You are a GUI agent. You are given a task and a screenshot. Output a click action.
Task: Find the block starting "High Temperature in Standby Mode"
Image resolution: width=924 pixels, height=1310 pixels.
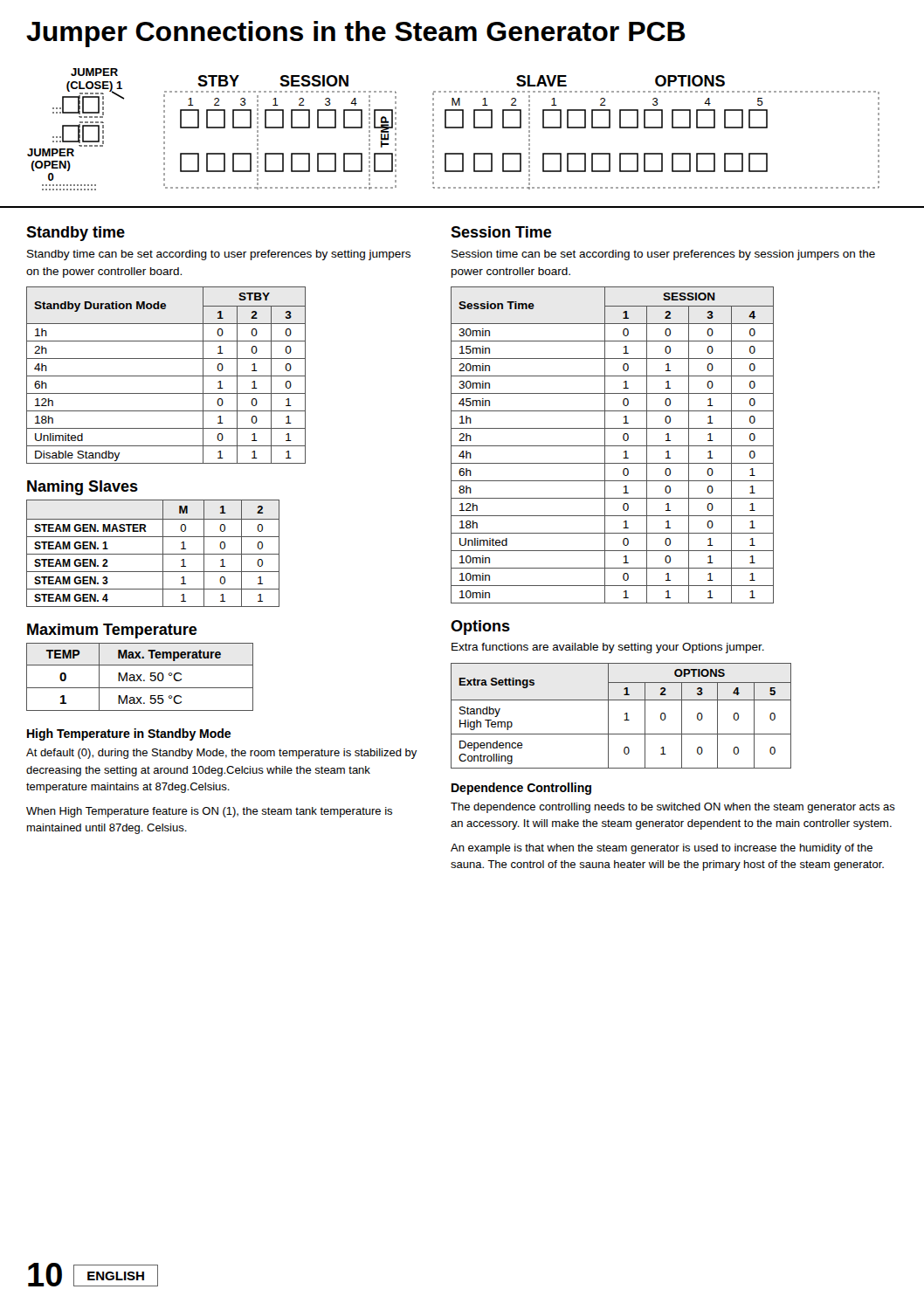click(129, 734)
